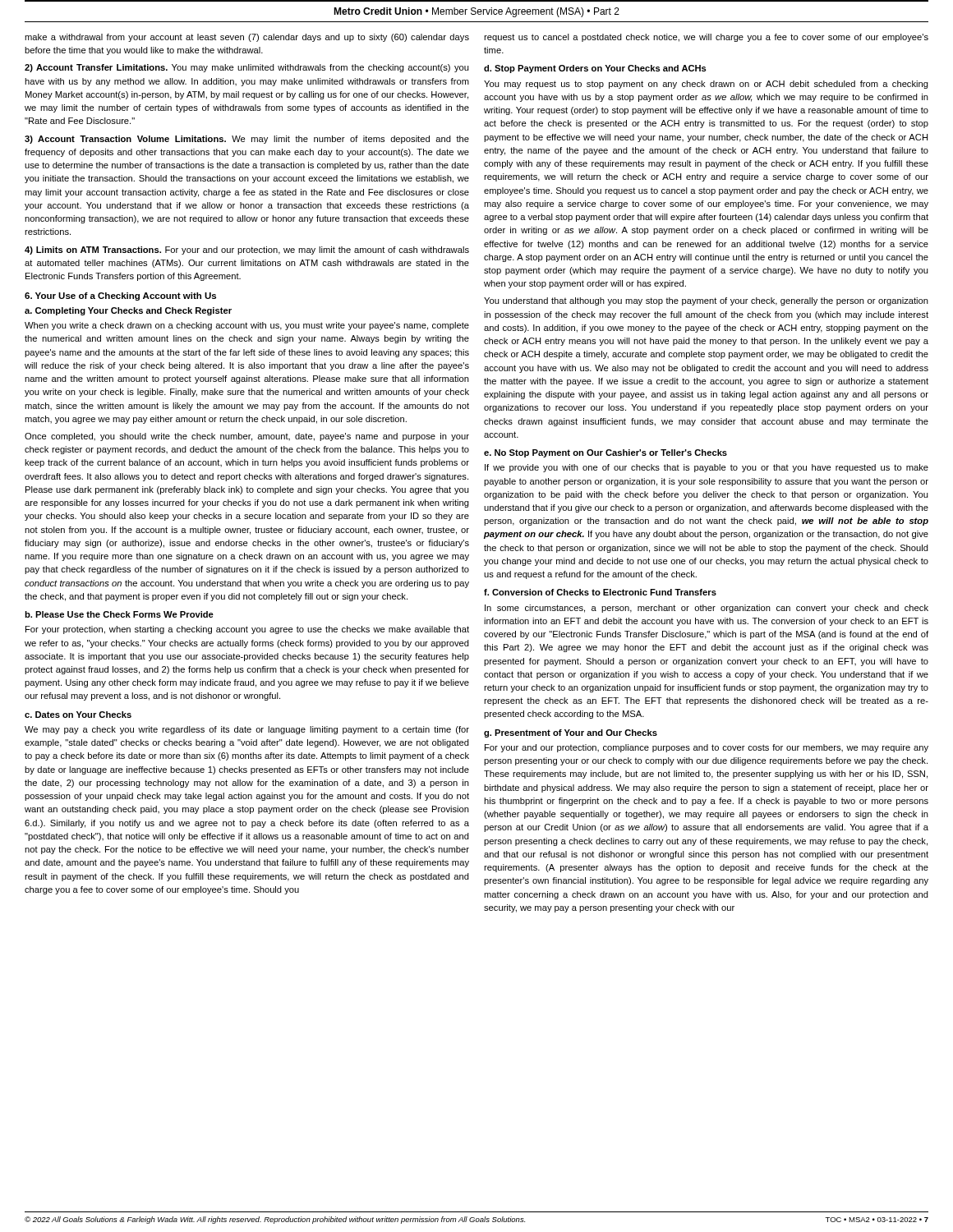Image resolution: width=953 pixels, height=1232 pixels.
Task: Click the passage that begins "request us to cancel"
Action: tap(706, 44)
